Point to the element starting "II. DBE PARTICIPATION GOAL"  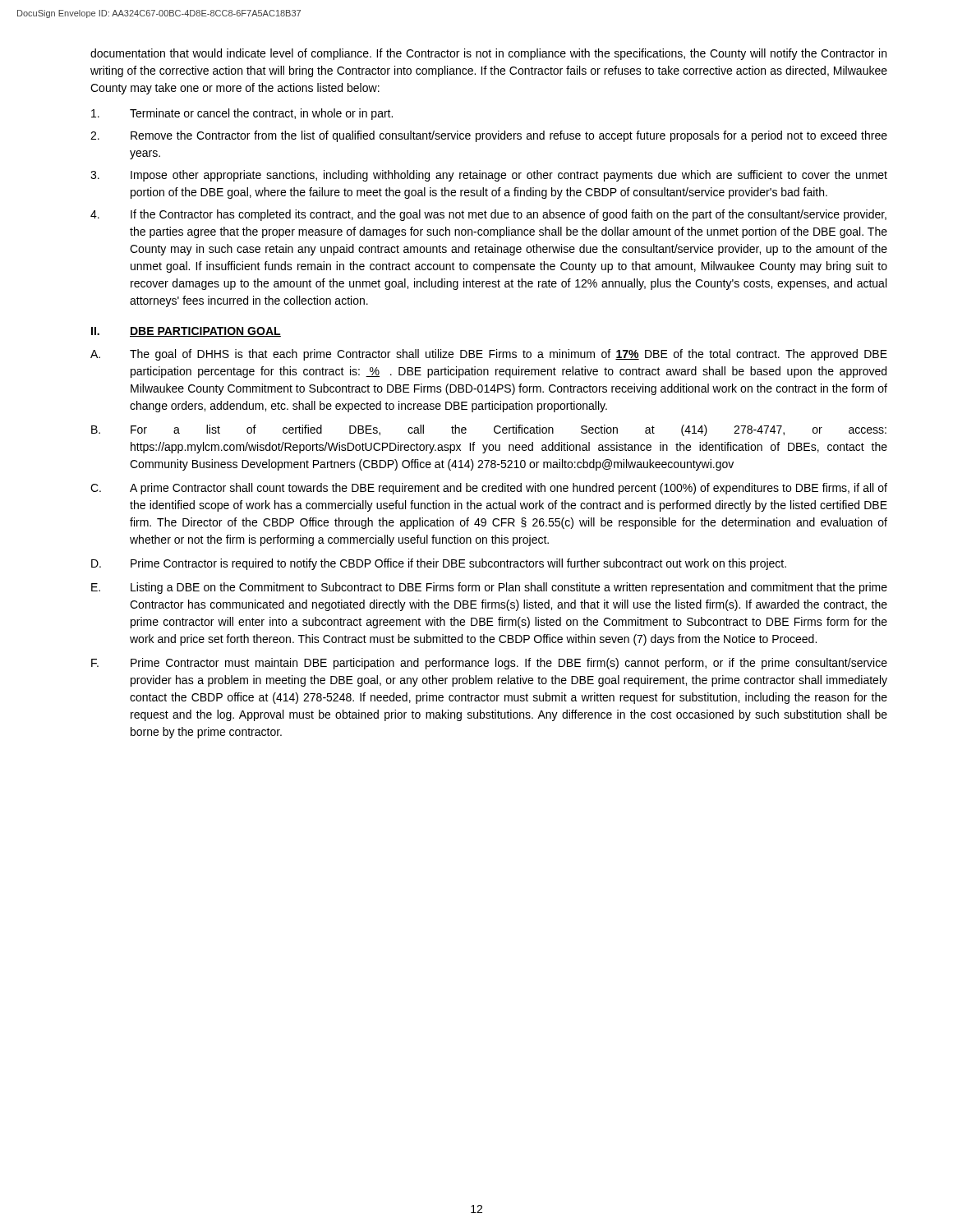[186, 331]
